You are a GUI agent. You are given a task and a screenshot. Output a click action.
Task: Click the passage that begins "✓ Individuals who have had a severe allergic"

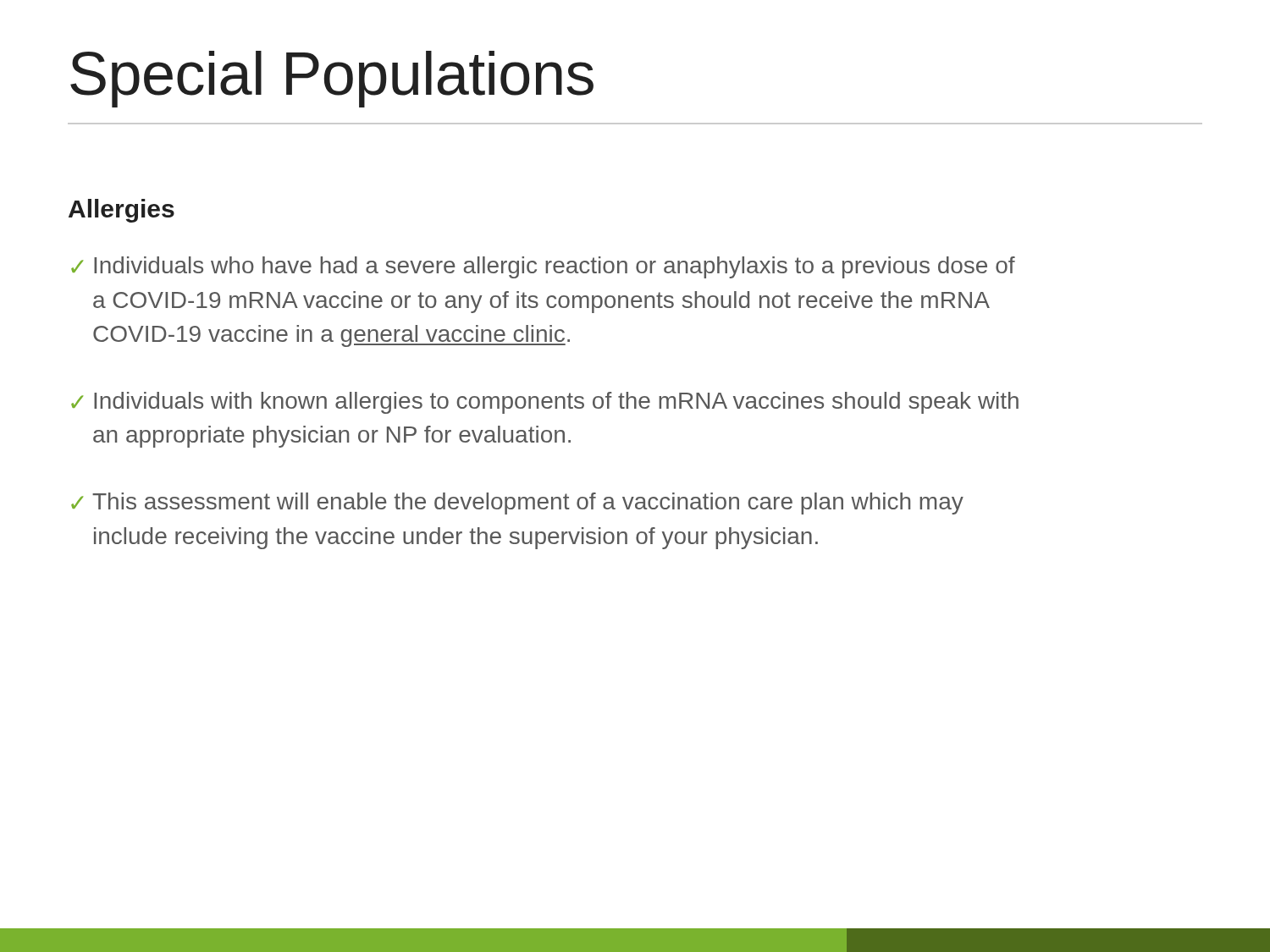point(541,300)
